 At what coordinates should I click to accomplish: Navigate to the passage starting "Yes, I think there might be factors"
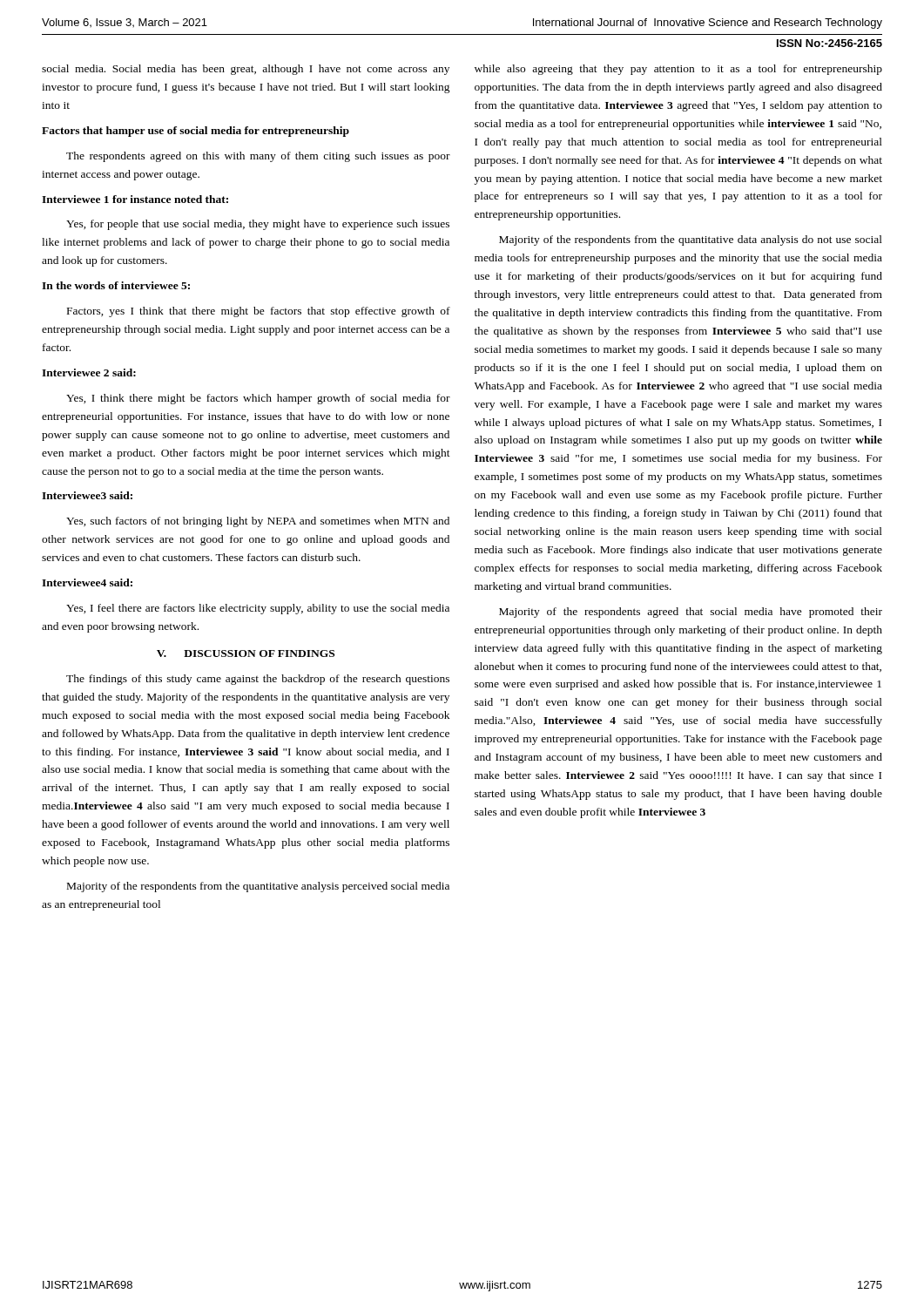point(246,435)
